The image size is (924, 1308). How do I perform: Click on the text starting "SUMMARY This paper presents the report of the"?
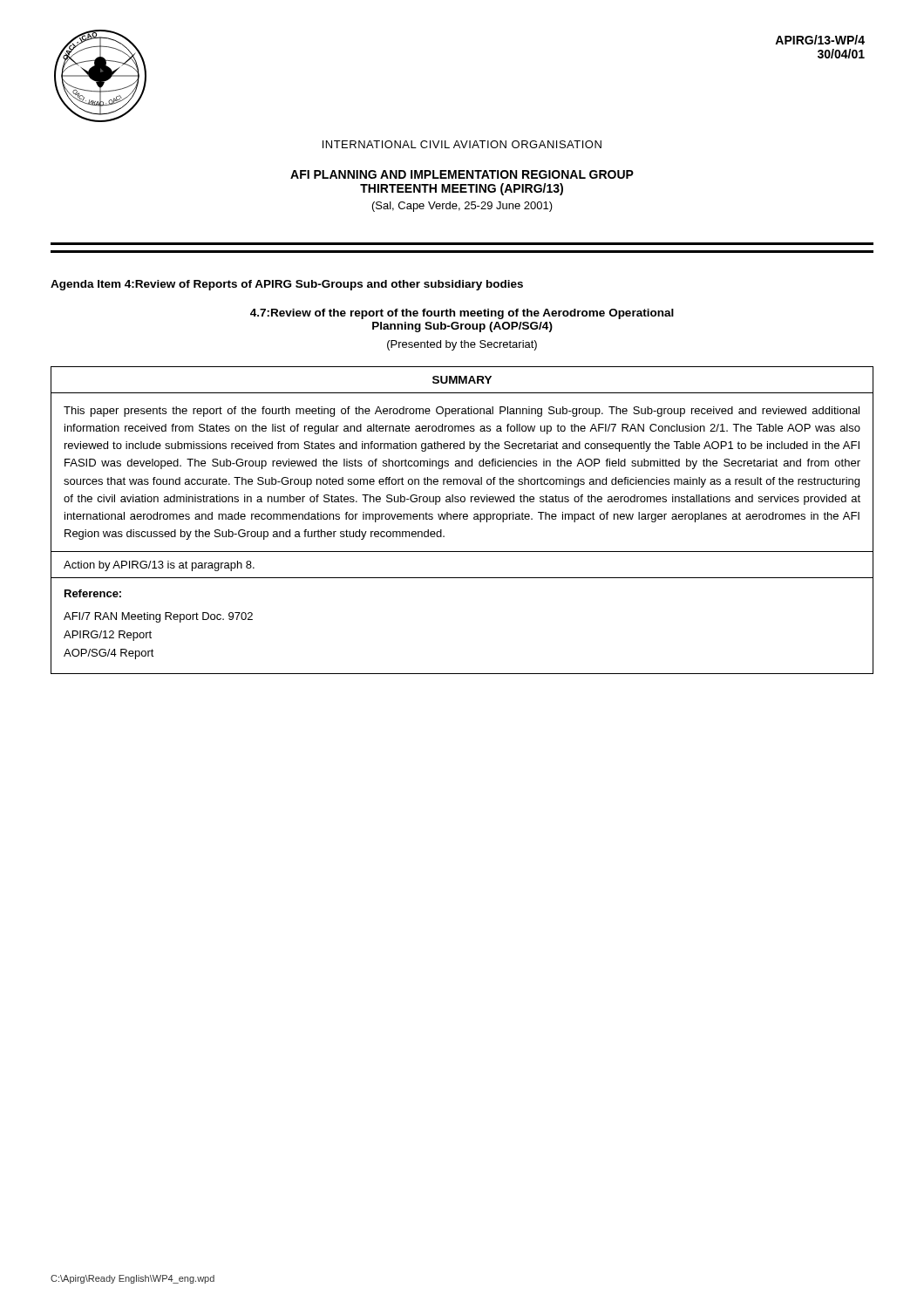(x=462, y=520)
